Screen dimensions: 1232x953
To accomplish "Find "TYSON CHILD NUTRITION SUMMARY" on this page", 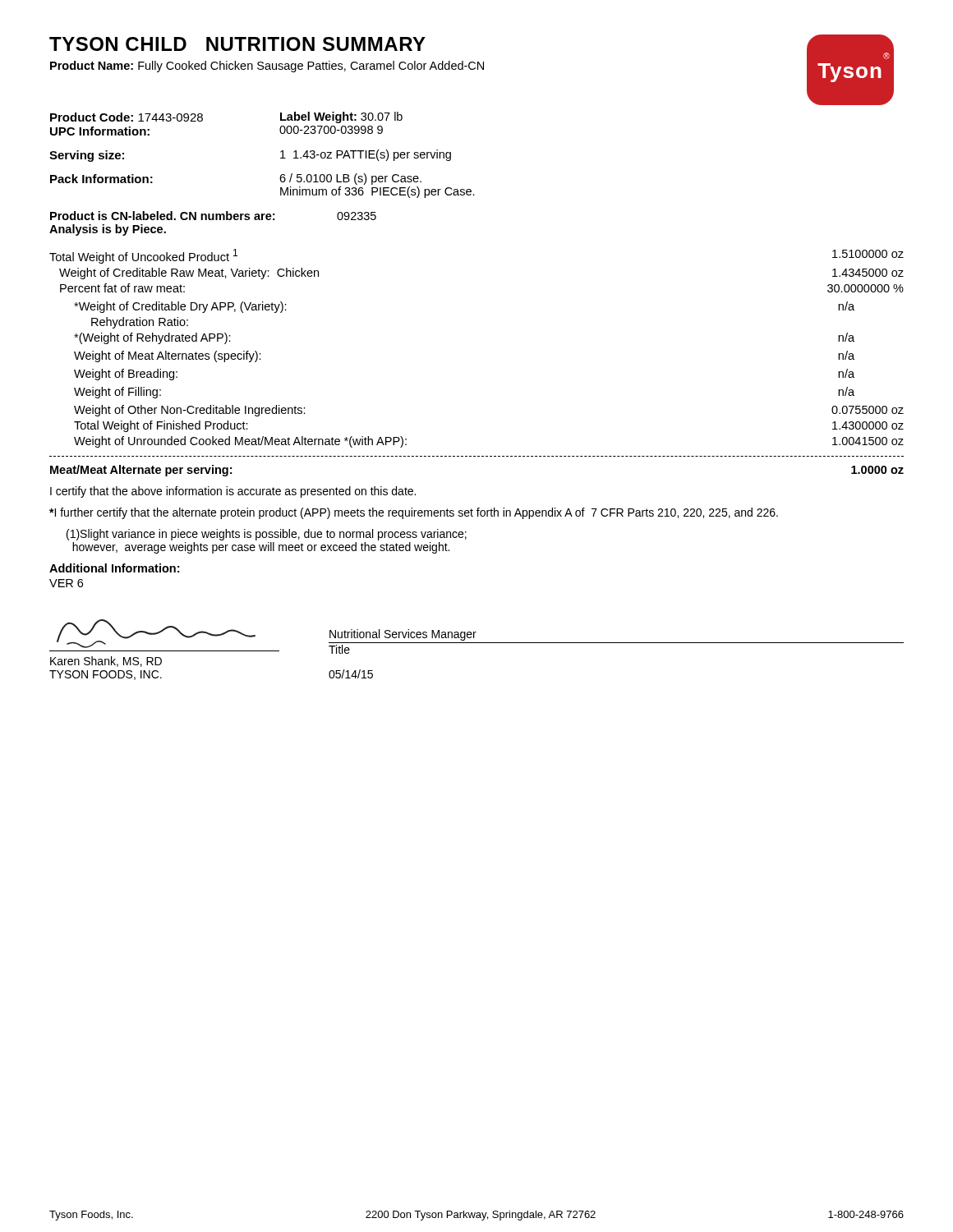I will click(x=419, y=44).
